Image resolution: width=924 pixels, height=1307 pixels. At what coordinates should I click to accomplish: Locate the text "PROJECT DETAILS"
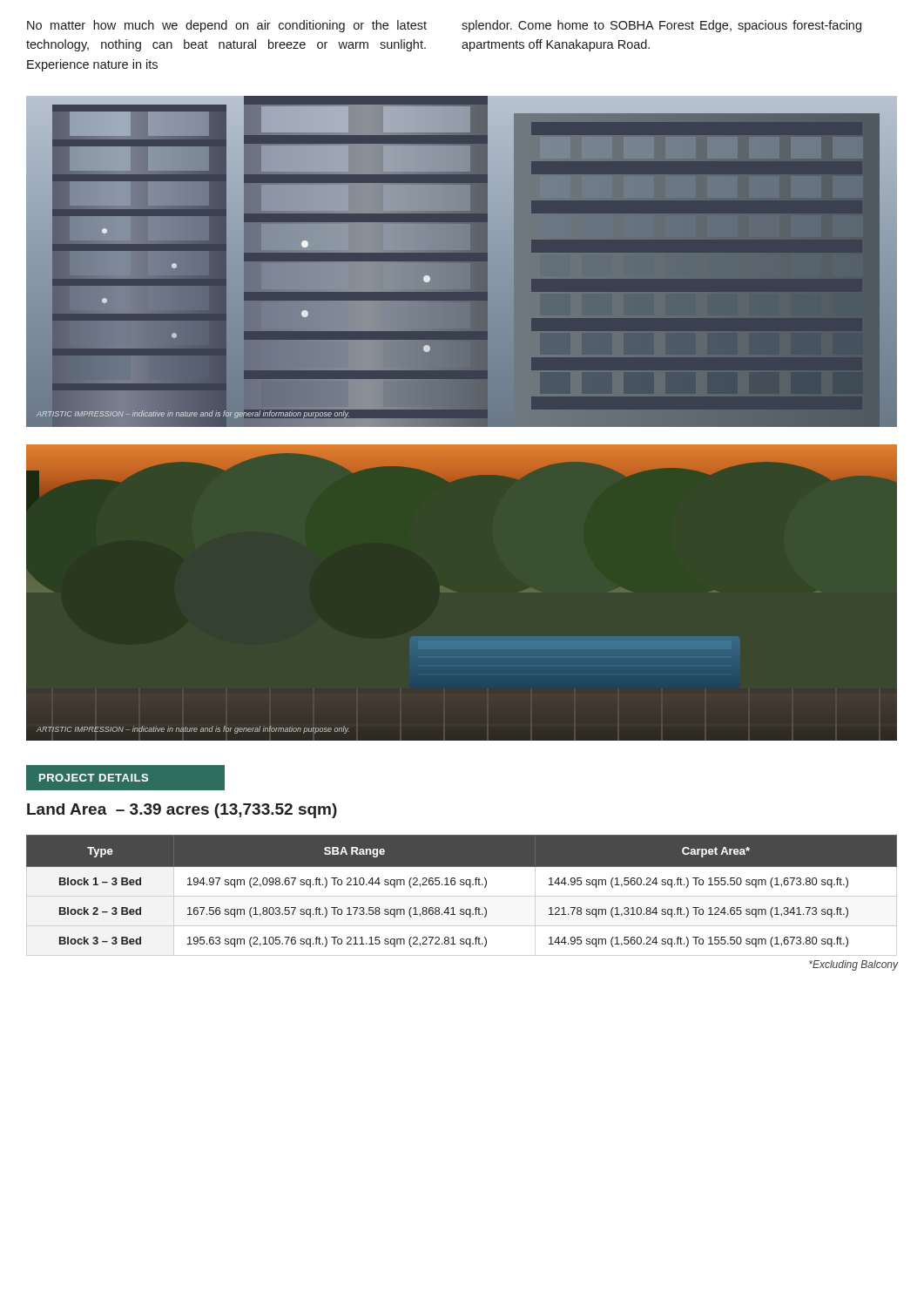pos(94,778)
